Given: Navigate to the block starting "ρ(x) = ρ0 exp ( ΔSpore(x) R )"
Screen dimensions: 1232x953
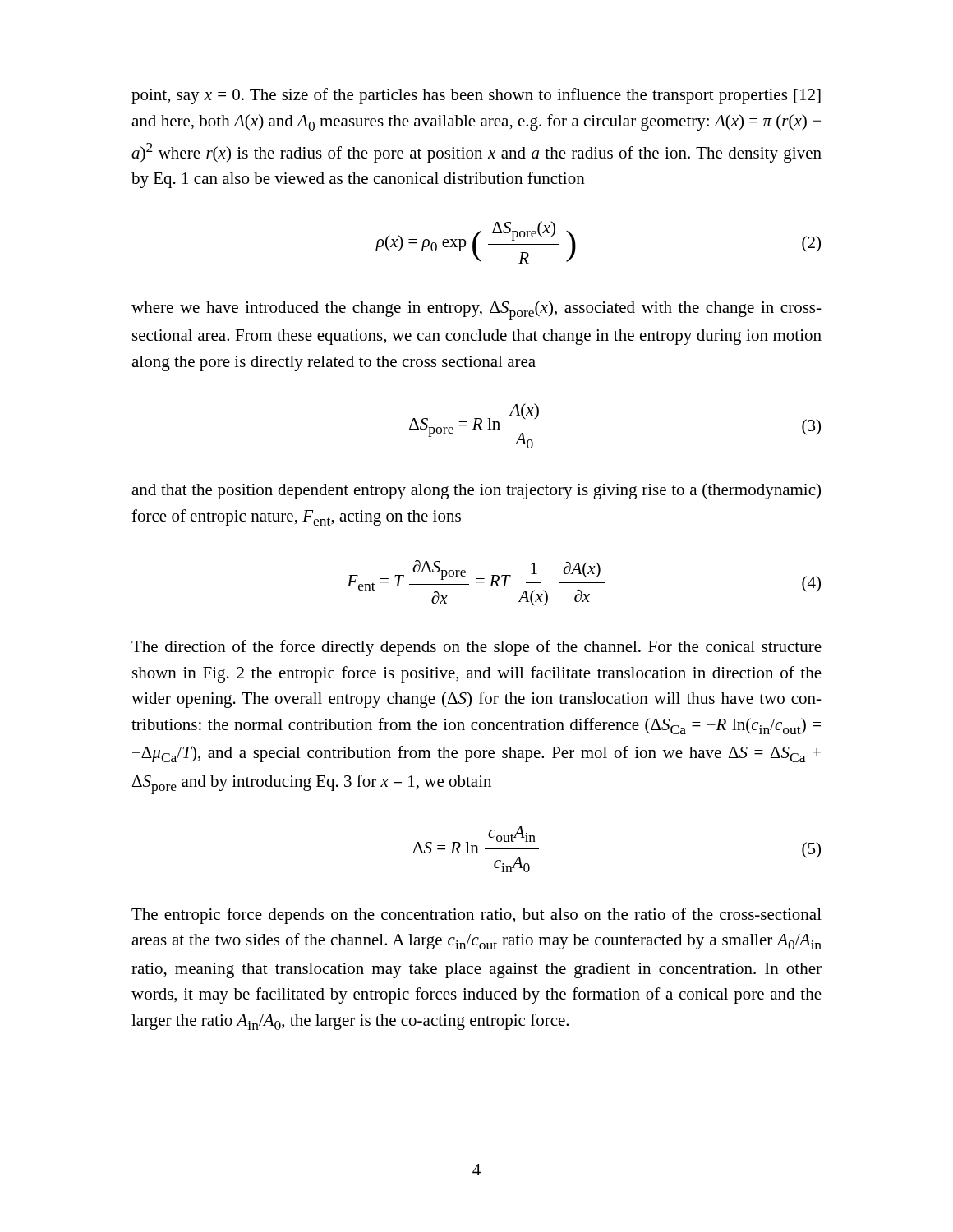Looking at the screenshot, I should [x=599, y=243].
